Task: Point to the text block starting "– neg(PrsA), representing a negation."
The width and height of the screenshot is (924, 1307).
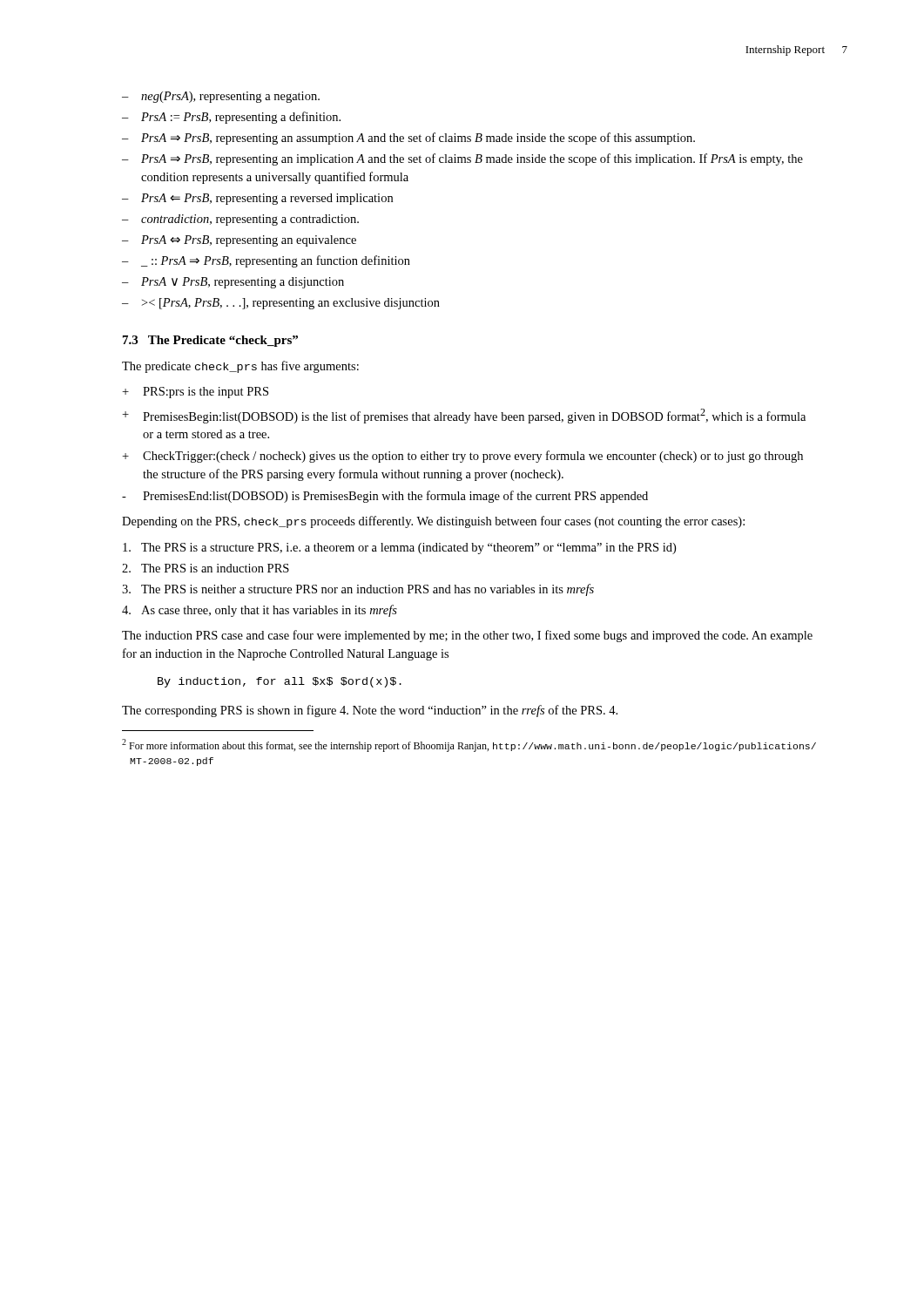Action: coord(221,97)
